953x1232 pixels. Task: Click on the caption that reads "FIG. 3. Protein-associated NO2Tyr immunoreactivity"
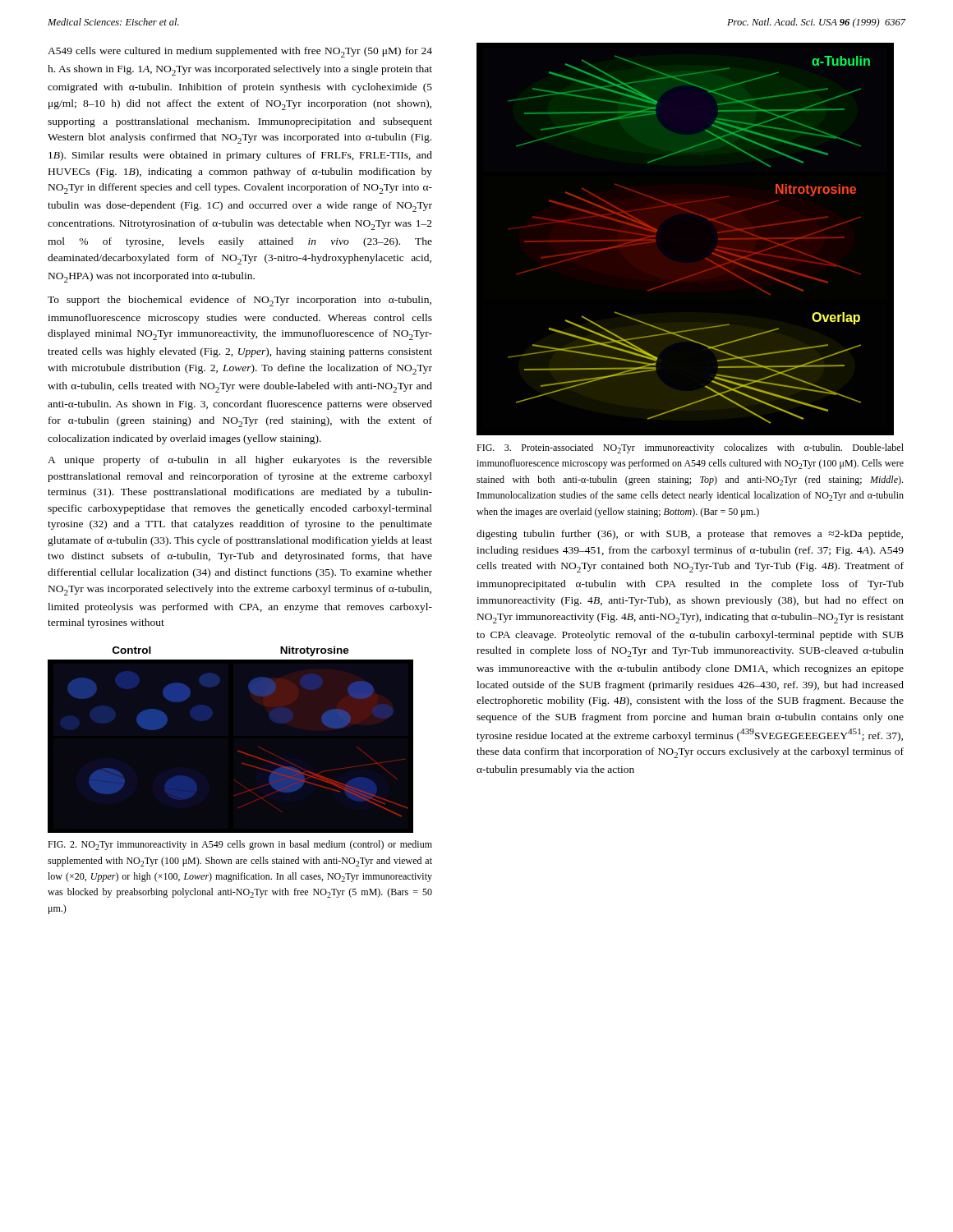pyautogui.click(x=690, y=480)
